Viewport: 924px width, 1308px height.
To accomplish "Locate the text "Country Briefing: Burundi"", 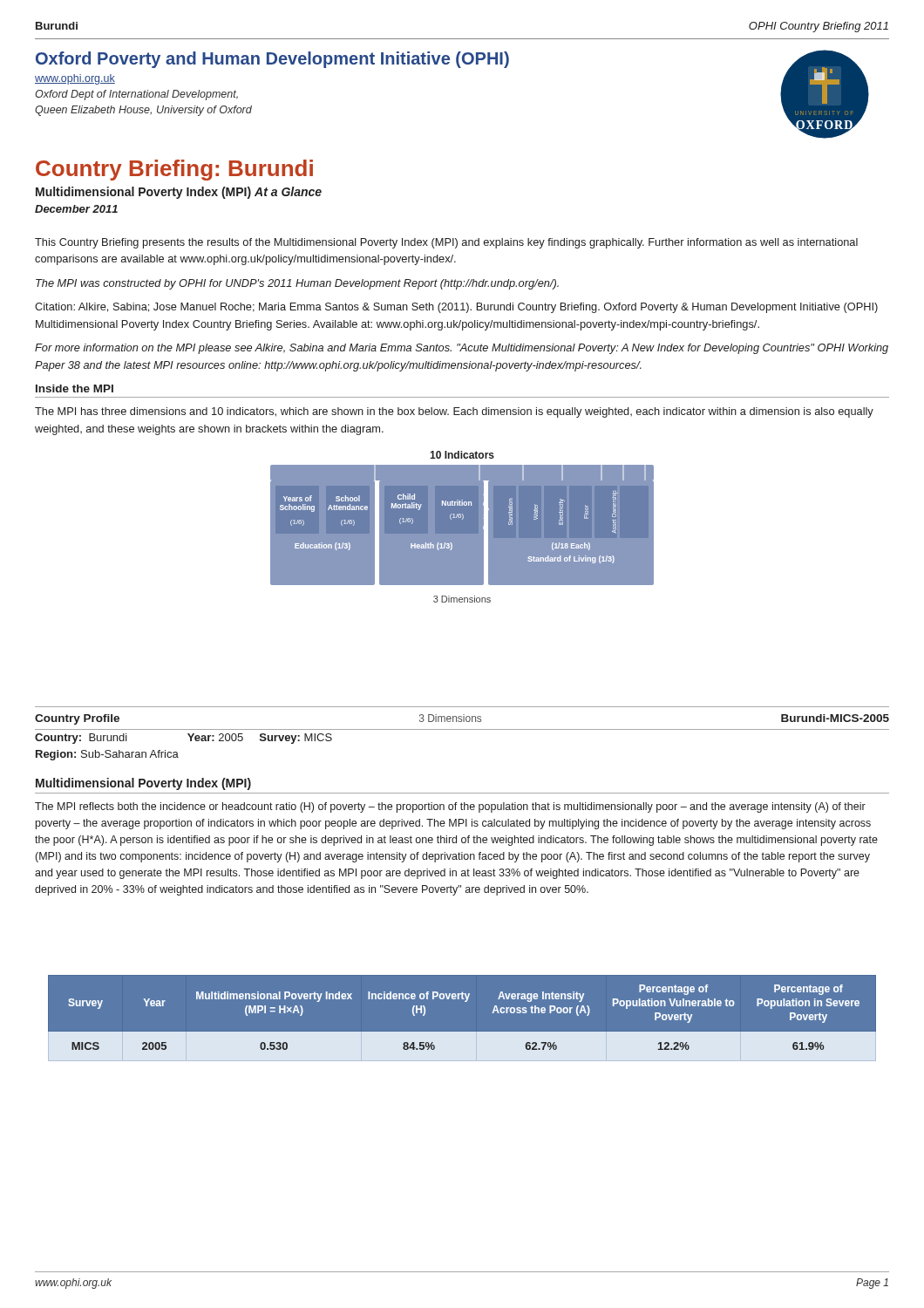I will point(175,169).
